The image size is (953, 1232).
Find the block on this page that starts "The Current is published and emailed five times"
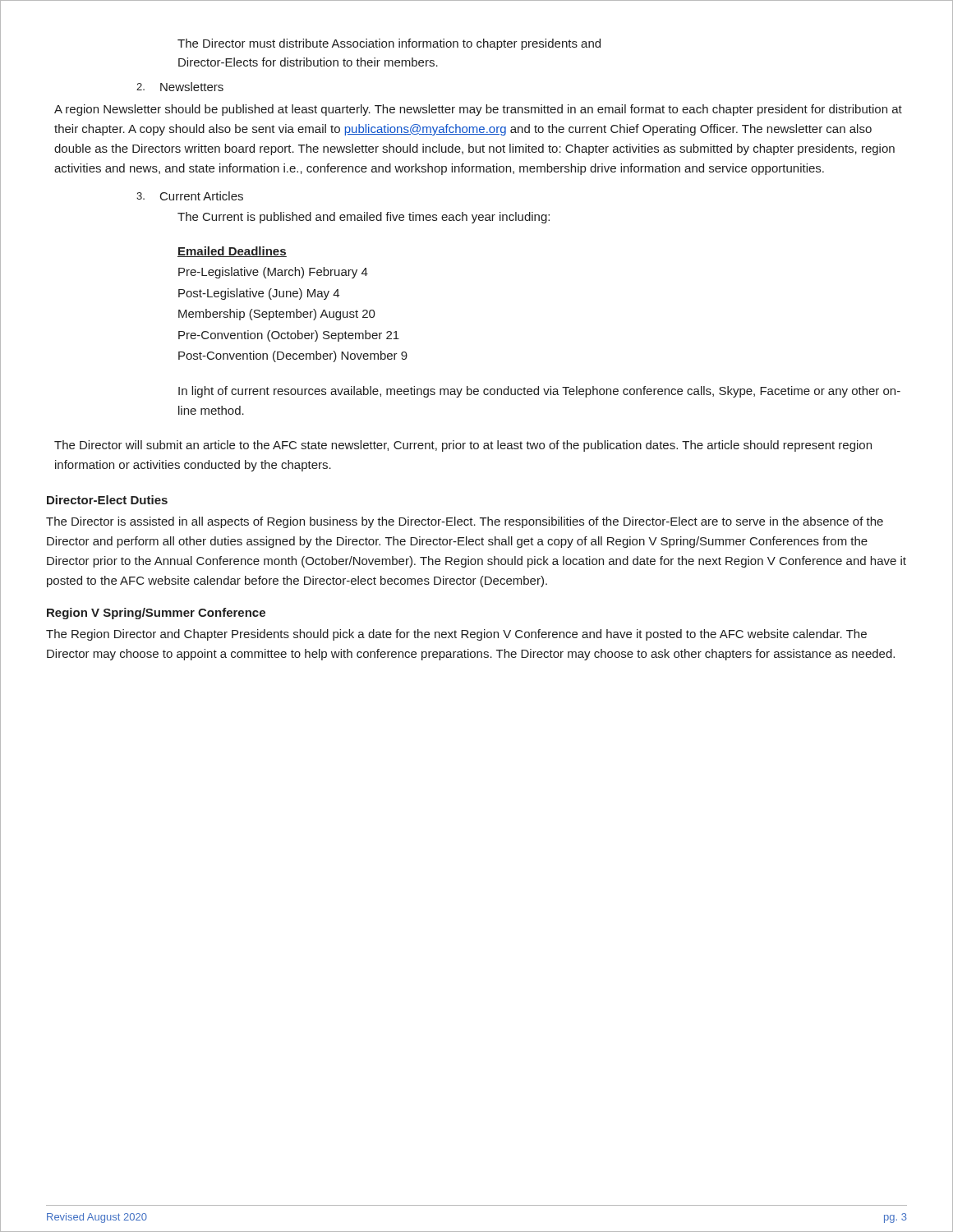click(x=364, y=216)
